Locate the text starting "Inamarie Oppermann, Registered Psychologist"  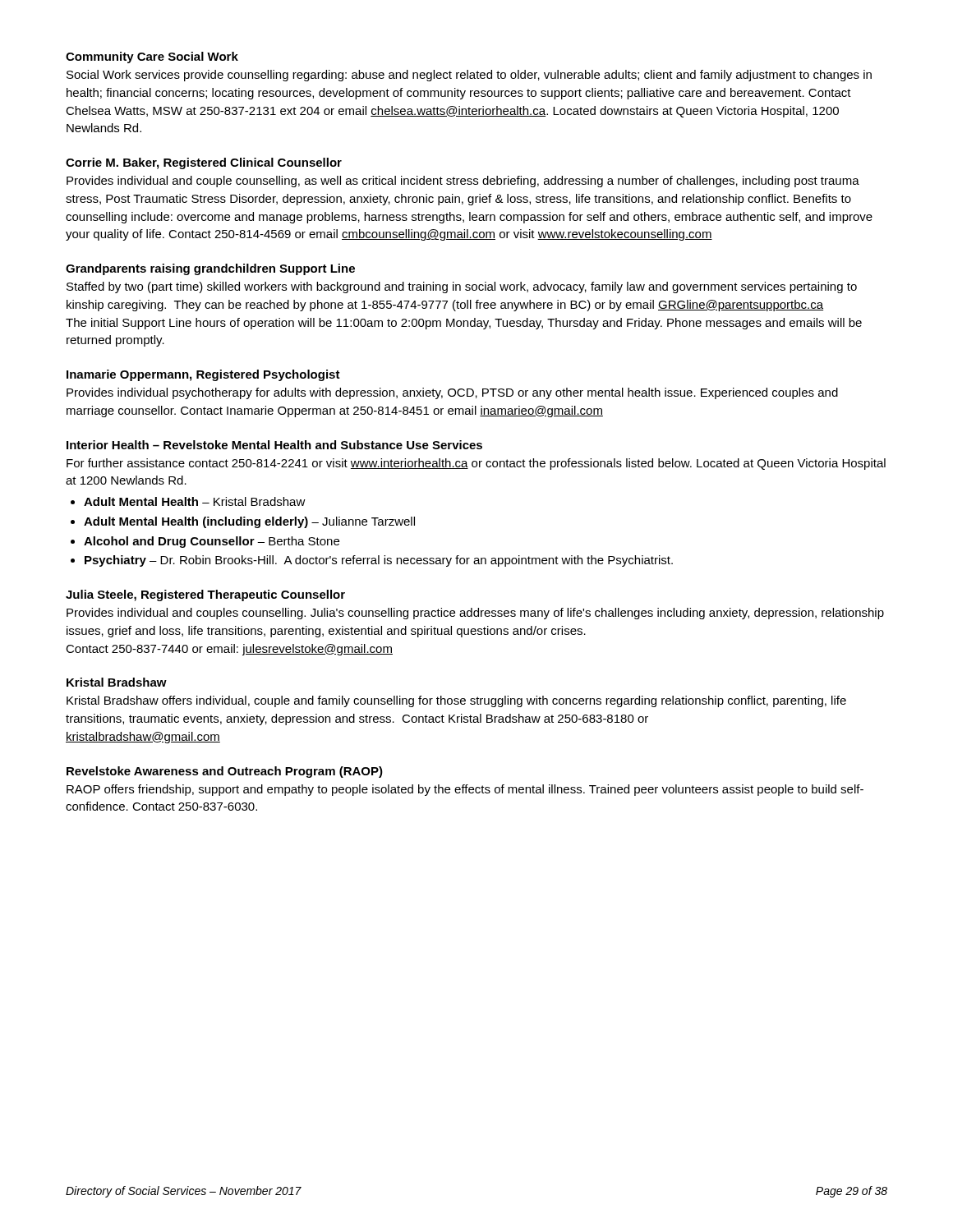203,374
